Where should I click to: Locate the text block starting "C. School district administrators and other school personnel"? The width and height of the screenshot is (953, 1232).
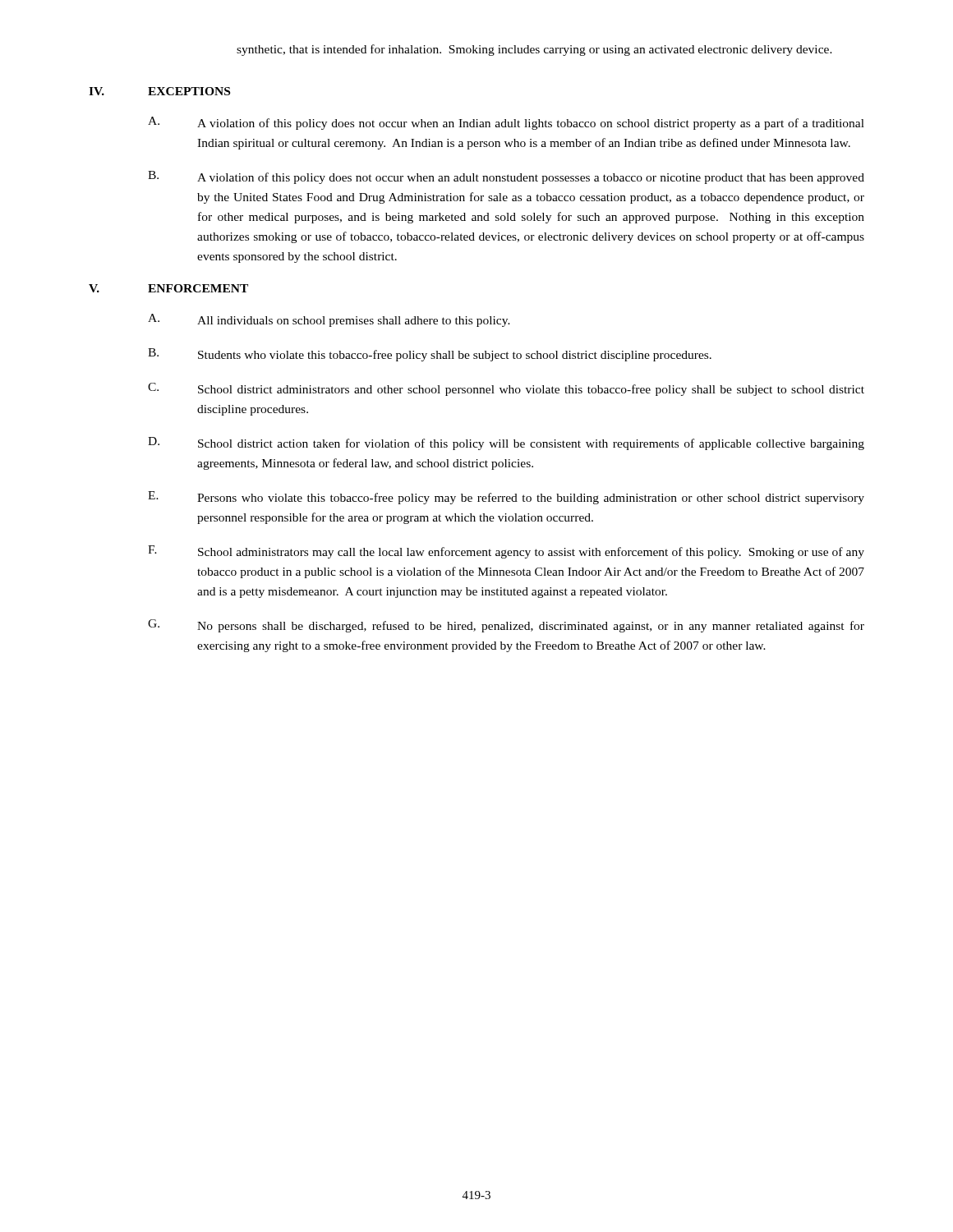pyautogui.click(x=506, y=399)
